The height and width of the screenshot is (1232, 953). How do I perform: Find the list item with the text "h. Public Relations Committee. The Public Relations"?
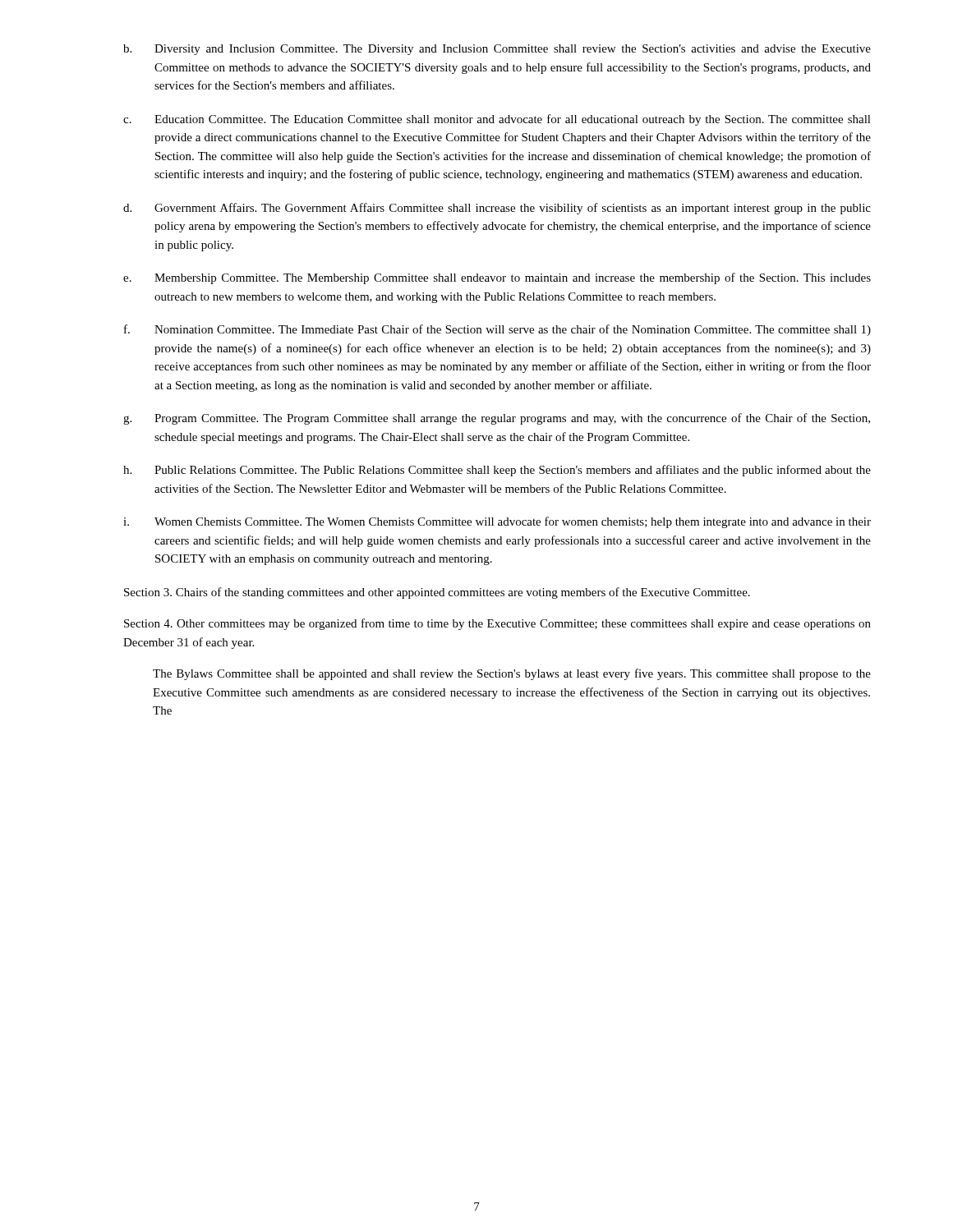(x=497, y=479)
